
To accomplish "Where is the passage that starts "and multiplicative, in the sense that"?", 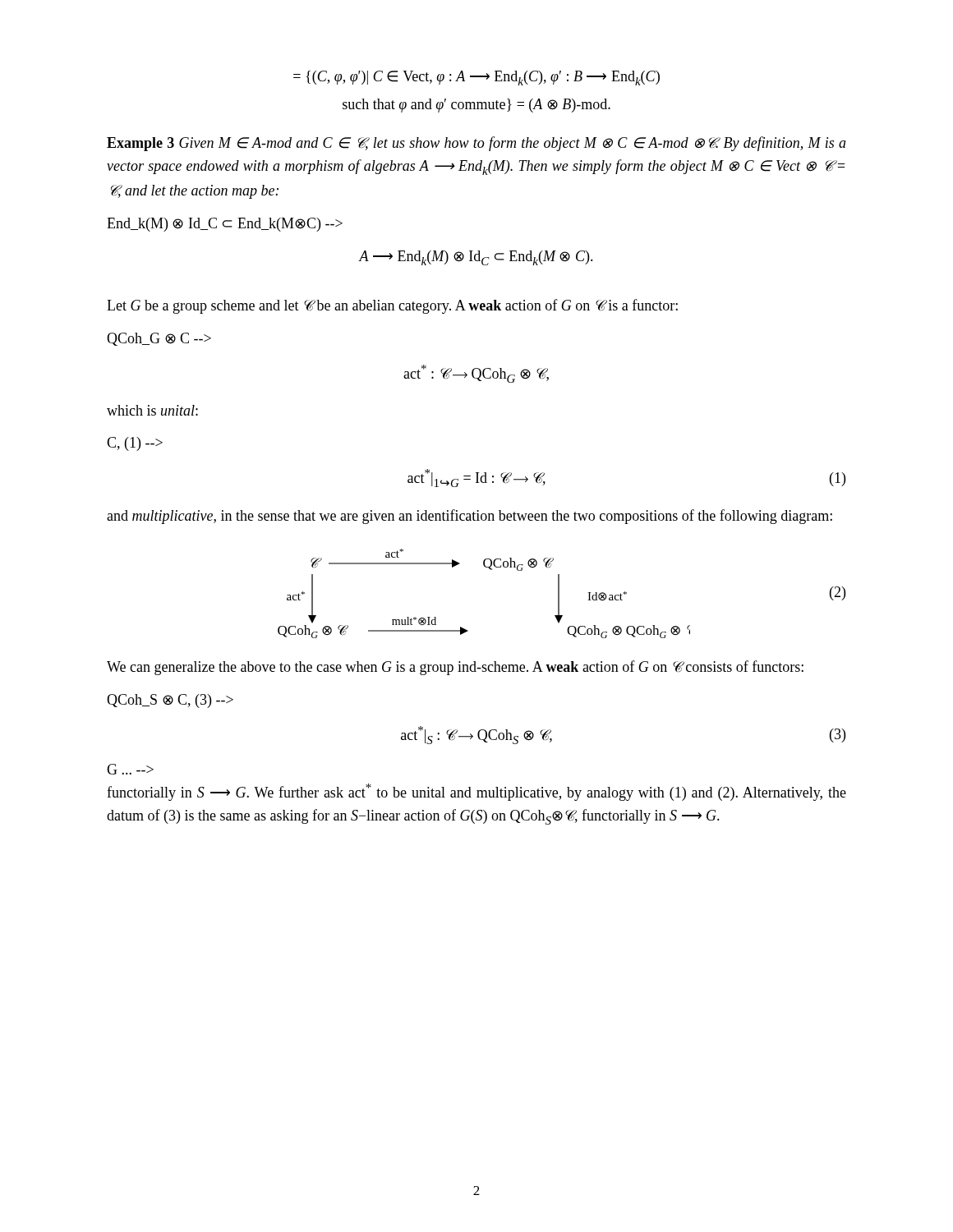I will pos(470,516).
